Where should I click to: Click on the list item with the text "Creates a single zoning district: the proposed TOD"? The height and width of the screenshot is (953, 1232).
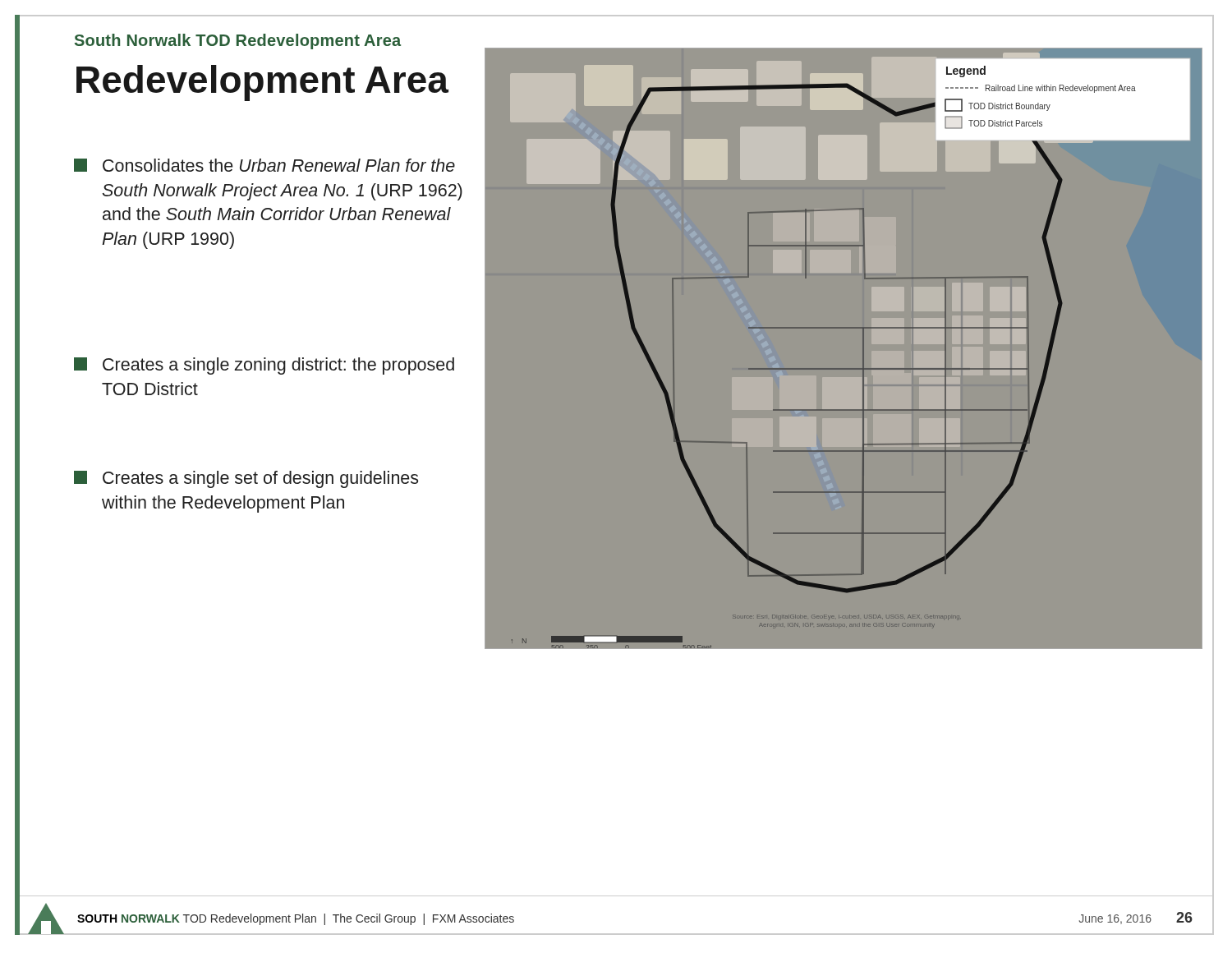tap(269, 378)
